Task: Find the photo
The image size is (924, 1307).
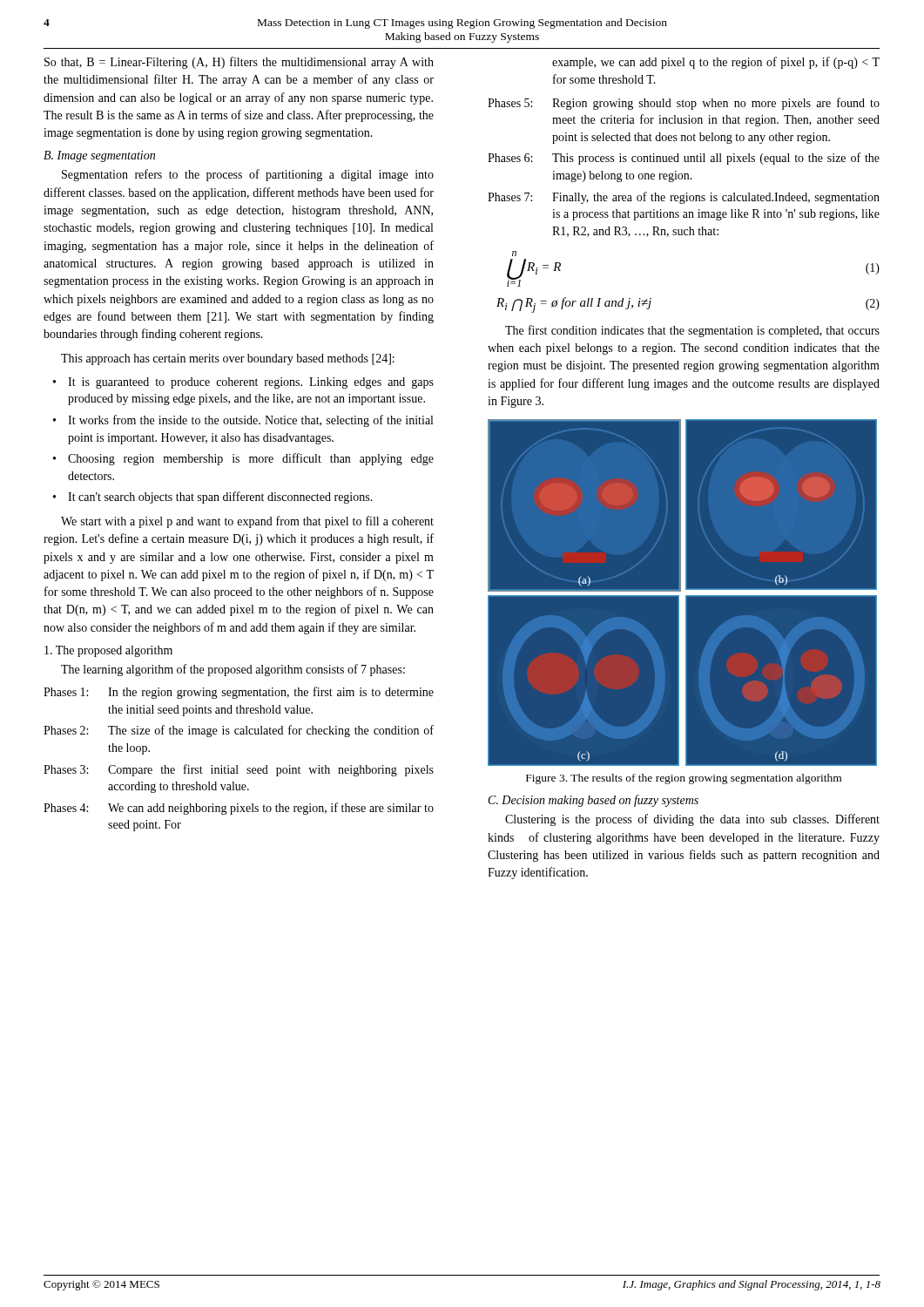Action: 684,593
